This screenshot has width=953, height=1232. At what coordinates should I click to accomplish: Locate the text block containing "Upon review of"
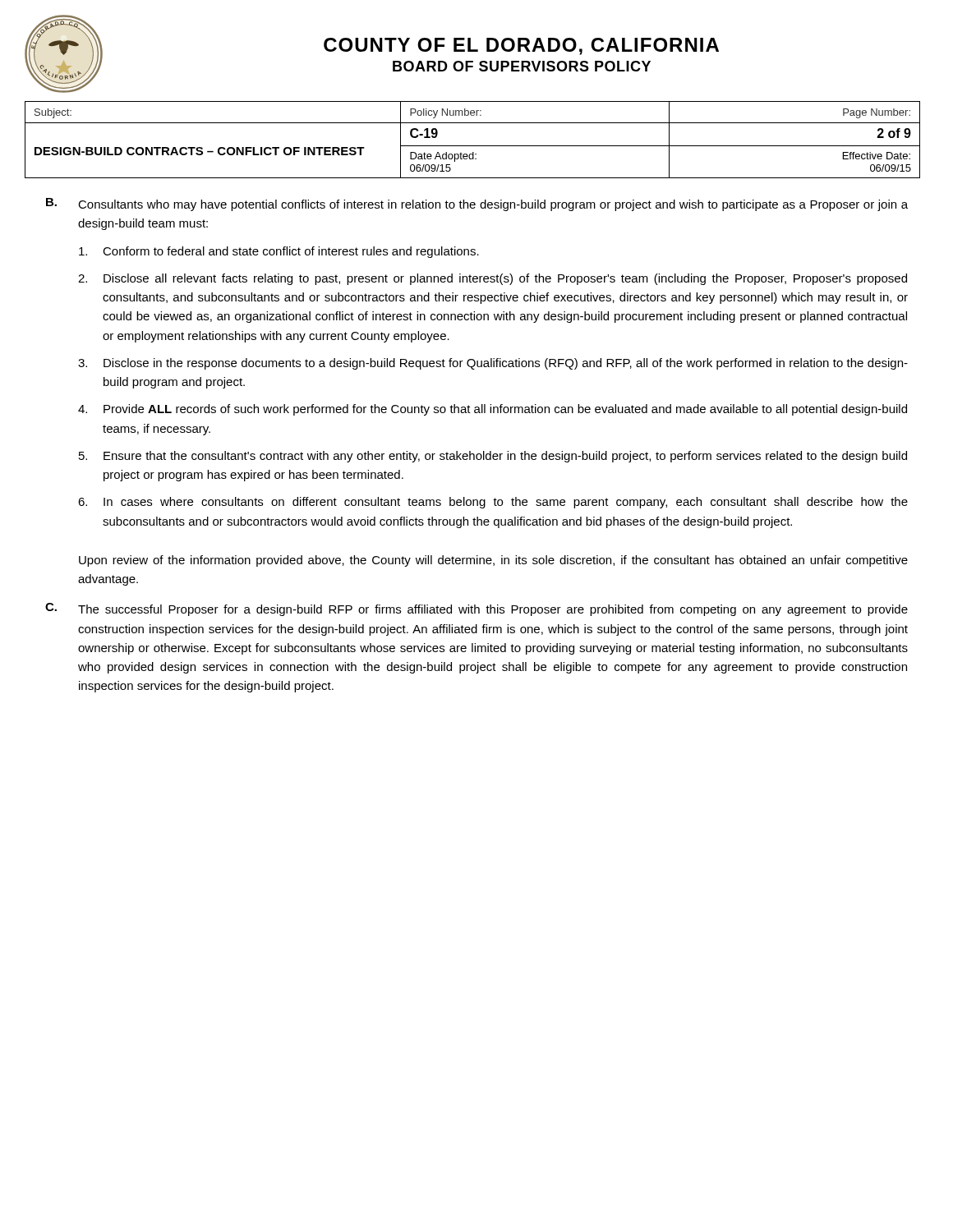(493, 569)
